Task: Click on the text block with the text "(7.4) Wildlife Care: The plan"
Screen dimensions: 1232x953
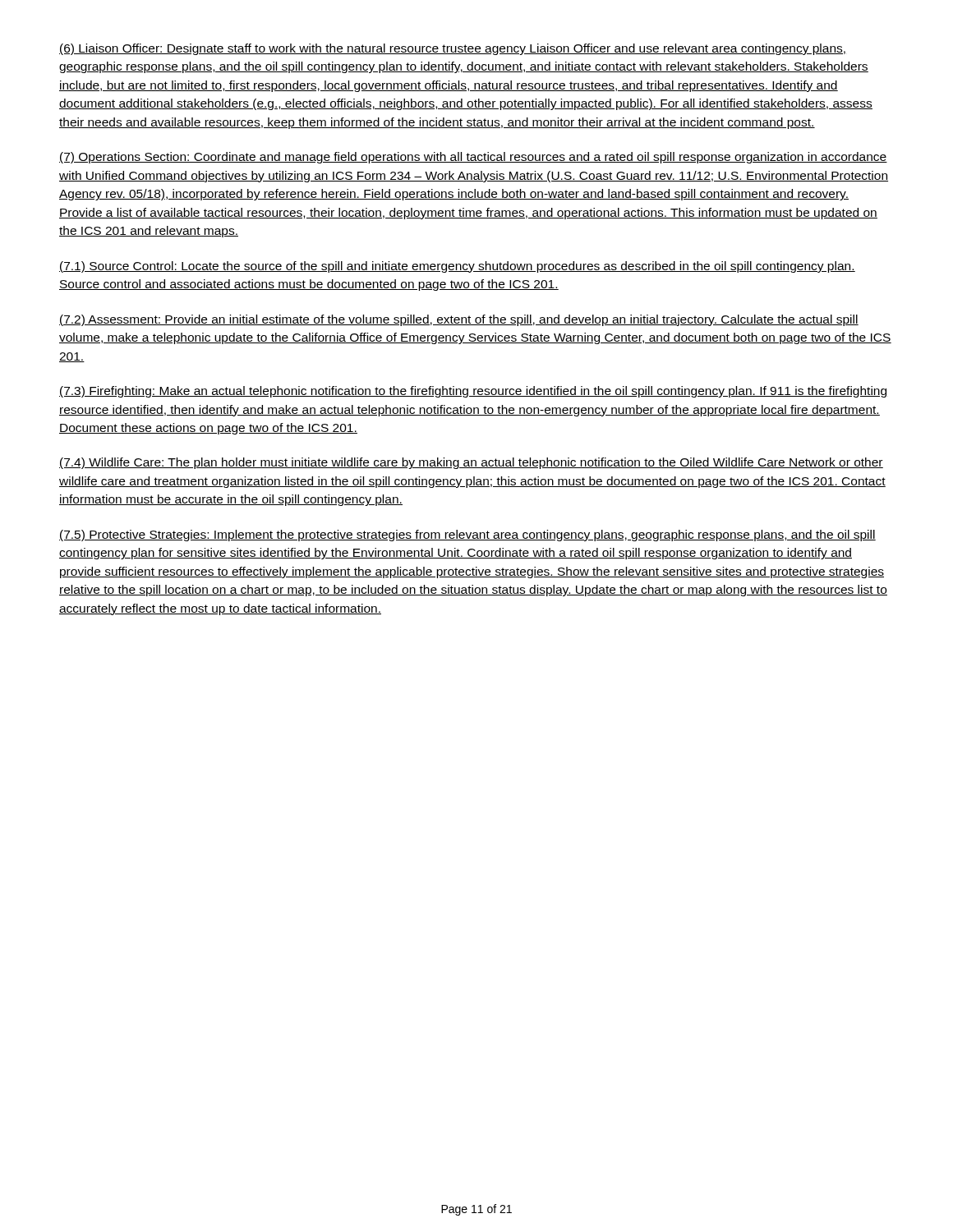Action: tap(472, 481)
